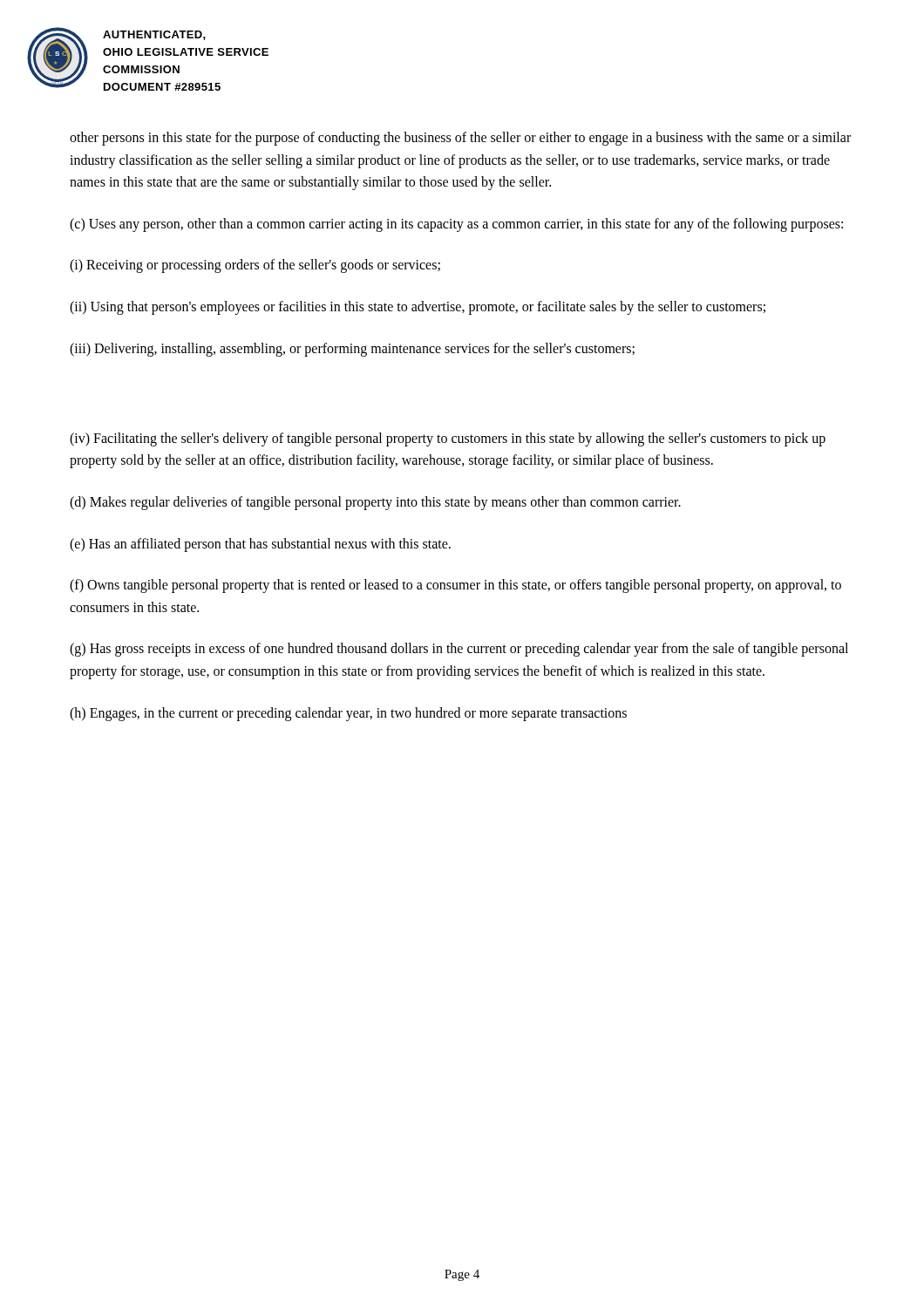The height and width of the screenshot is (1308, 924).
Task: Navigate to the text starting "(ii) Using that person's employees"
Action: click(x=418, y=306)
